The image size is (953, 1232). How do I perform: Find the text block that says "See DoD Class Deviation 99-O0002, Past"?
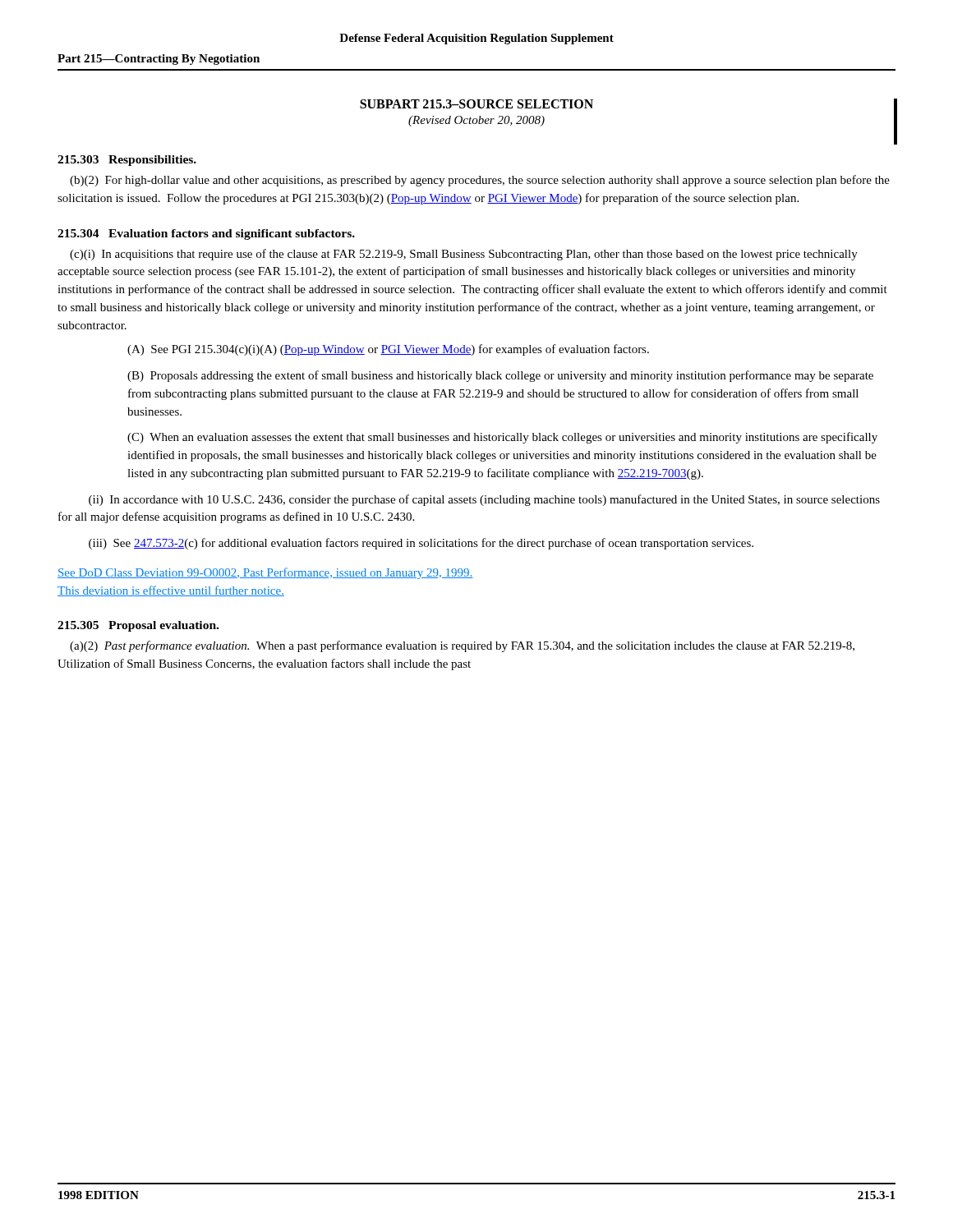265,581
